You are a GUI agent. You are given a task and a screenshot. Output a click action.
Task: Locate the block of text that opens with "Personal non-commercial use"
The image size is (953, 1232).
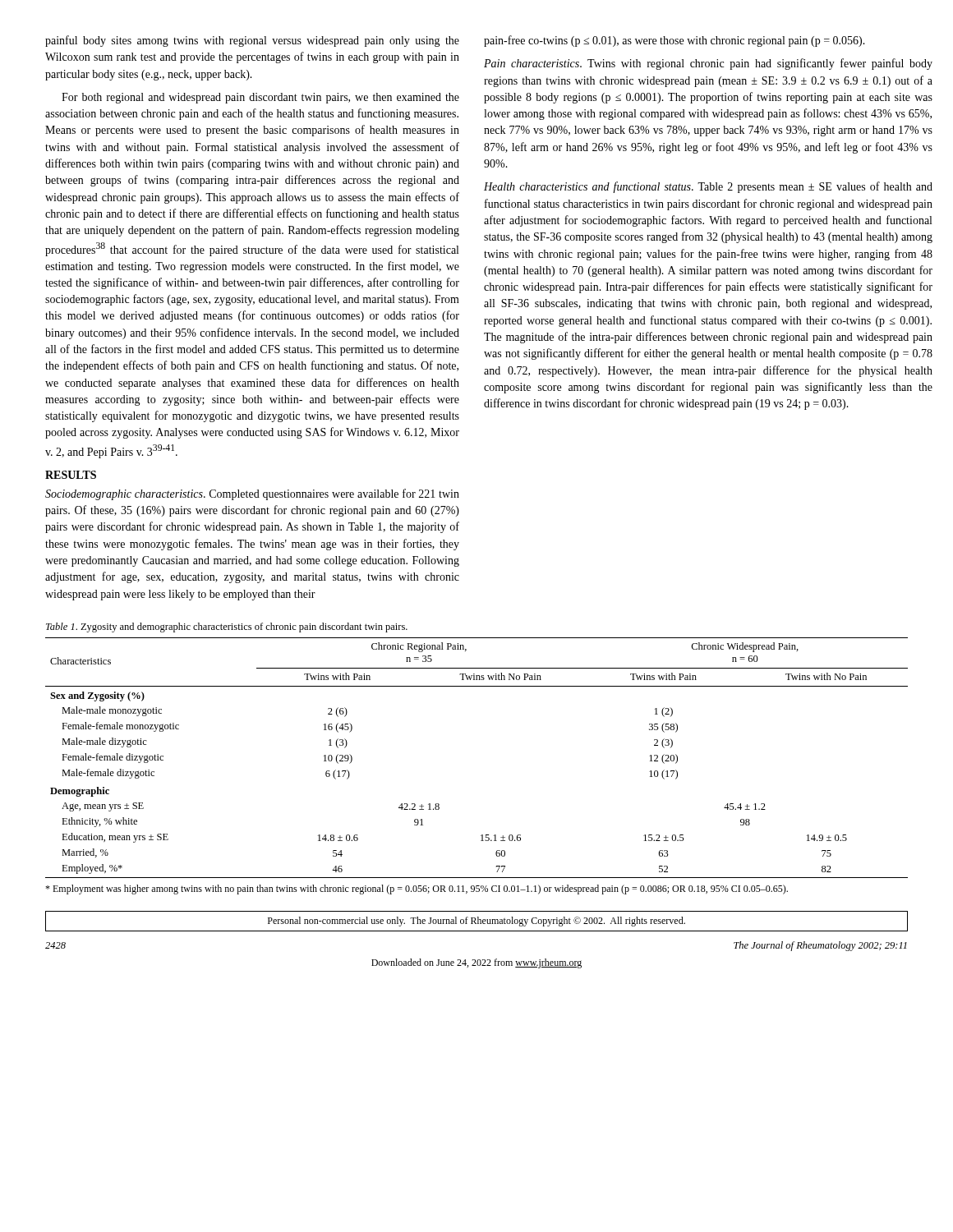pyautogui.click(x=476, y=920)
